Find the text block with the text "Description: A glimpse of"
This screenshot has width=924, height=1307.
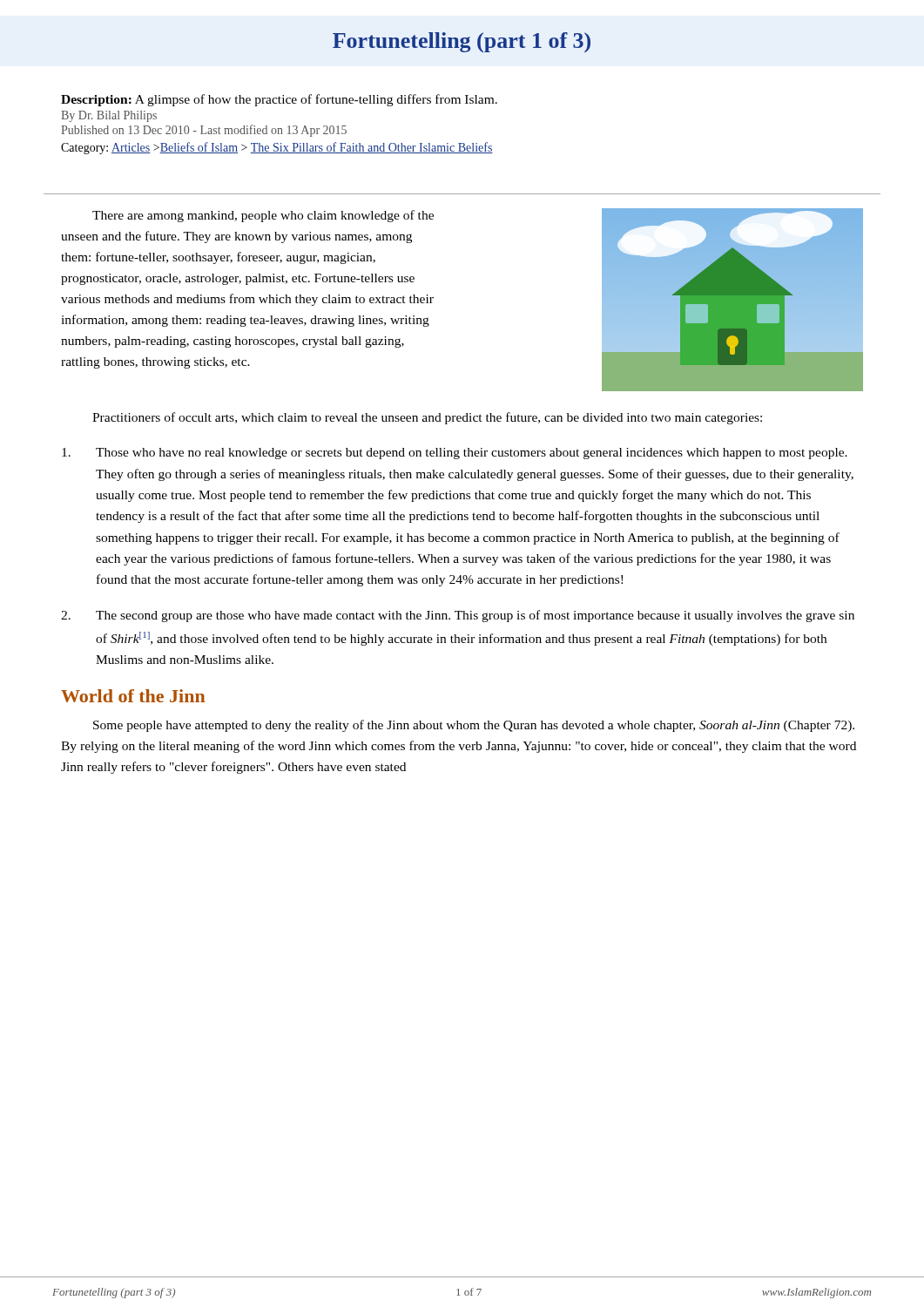tap(279, 100)
